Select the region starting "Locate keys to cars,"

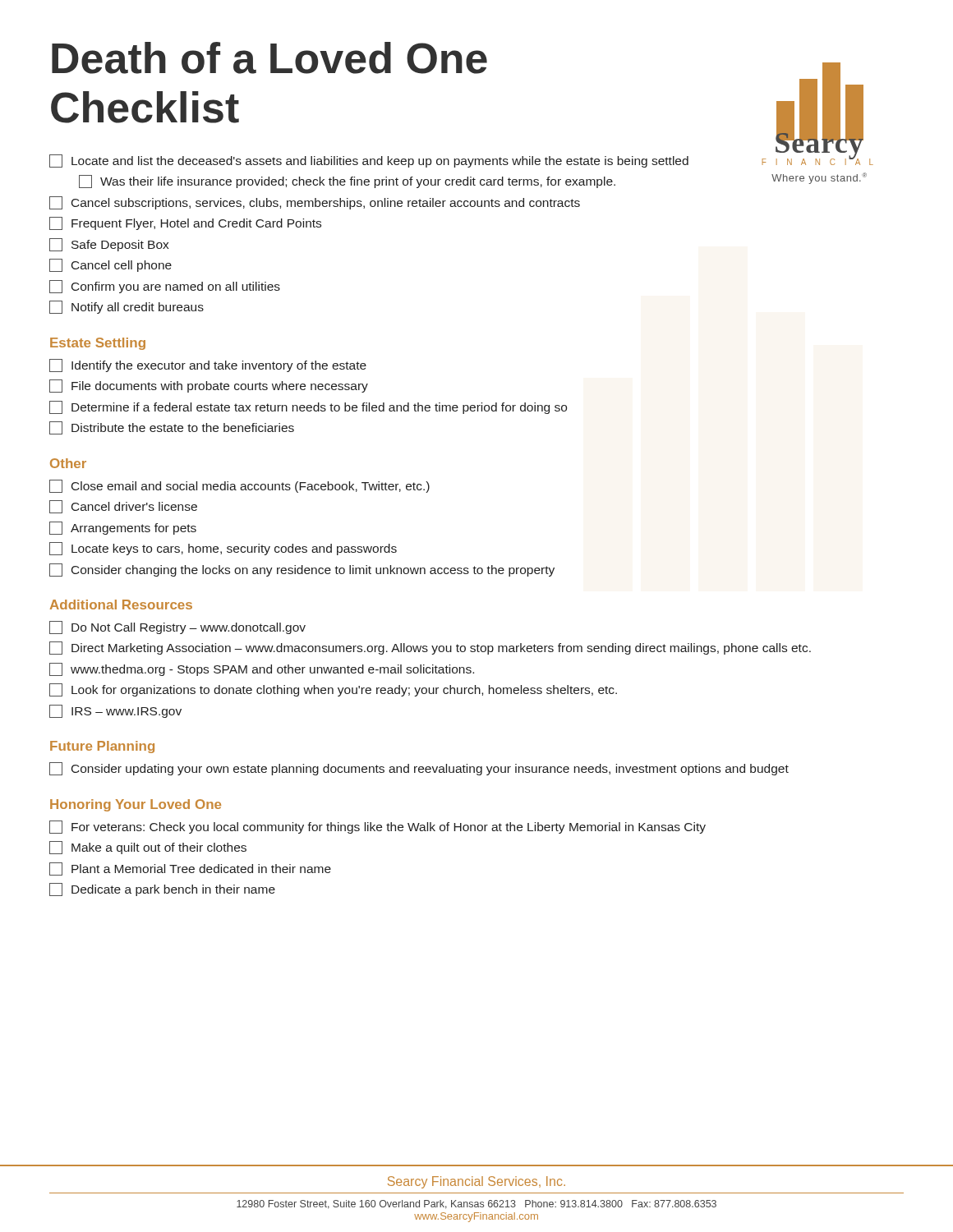(223, 549)
